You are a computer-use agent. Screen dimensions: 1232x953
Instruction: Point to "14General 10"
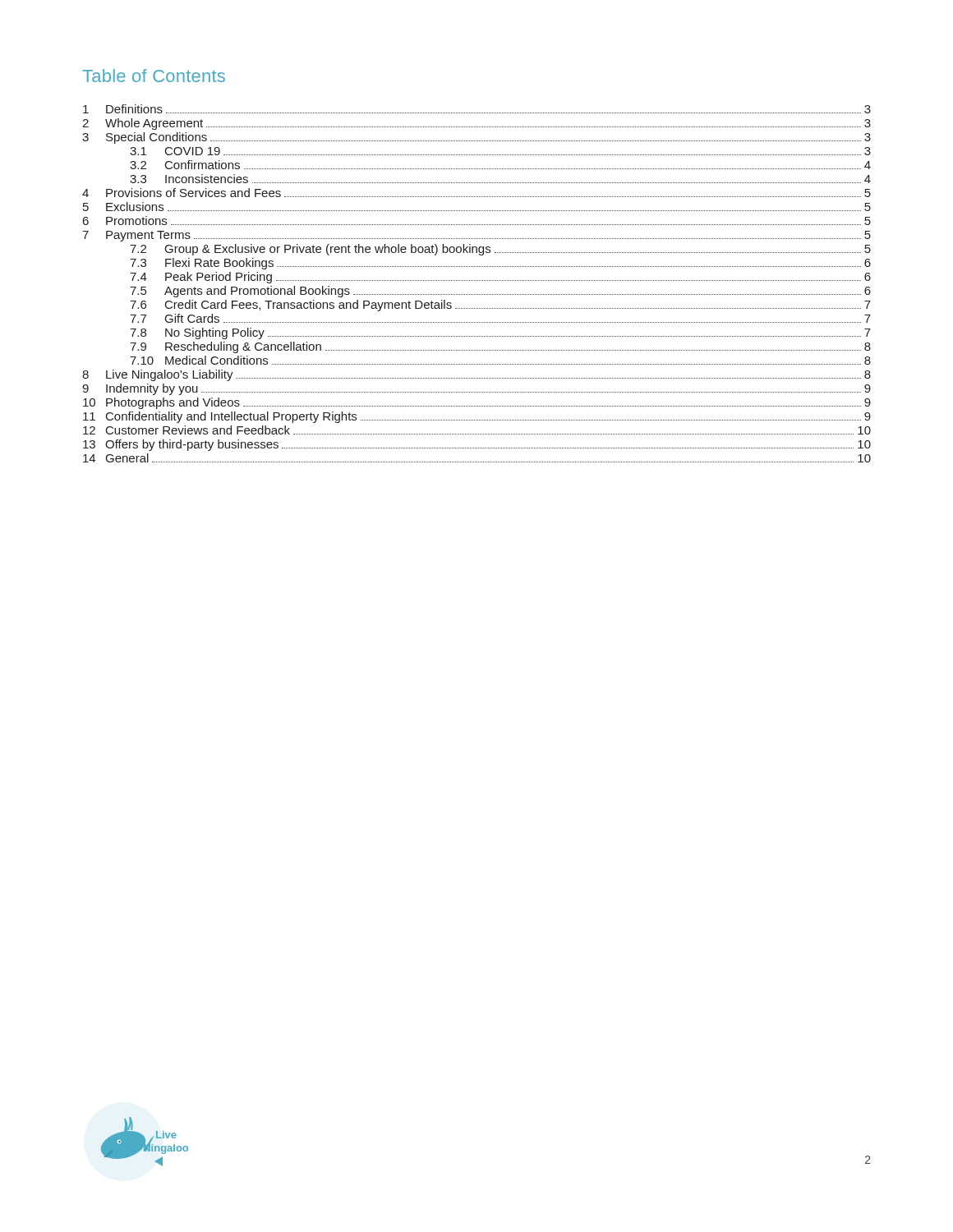[476, 458]
